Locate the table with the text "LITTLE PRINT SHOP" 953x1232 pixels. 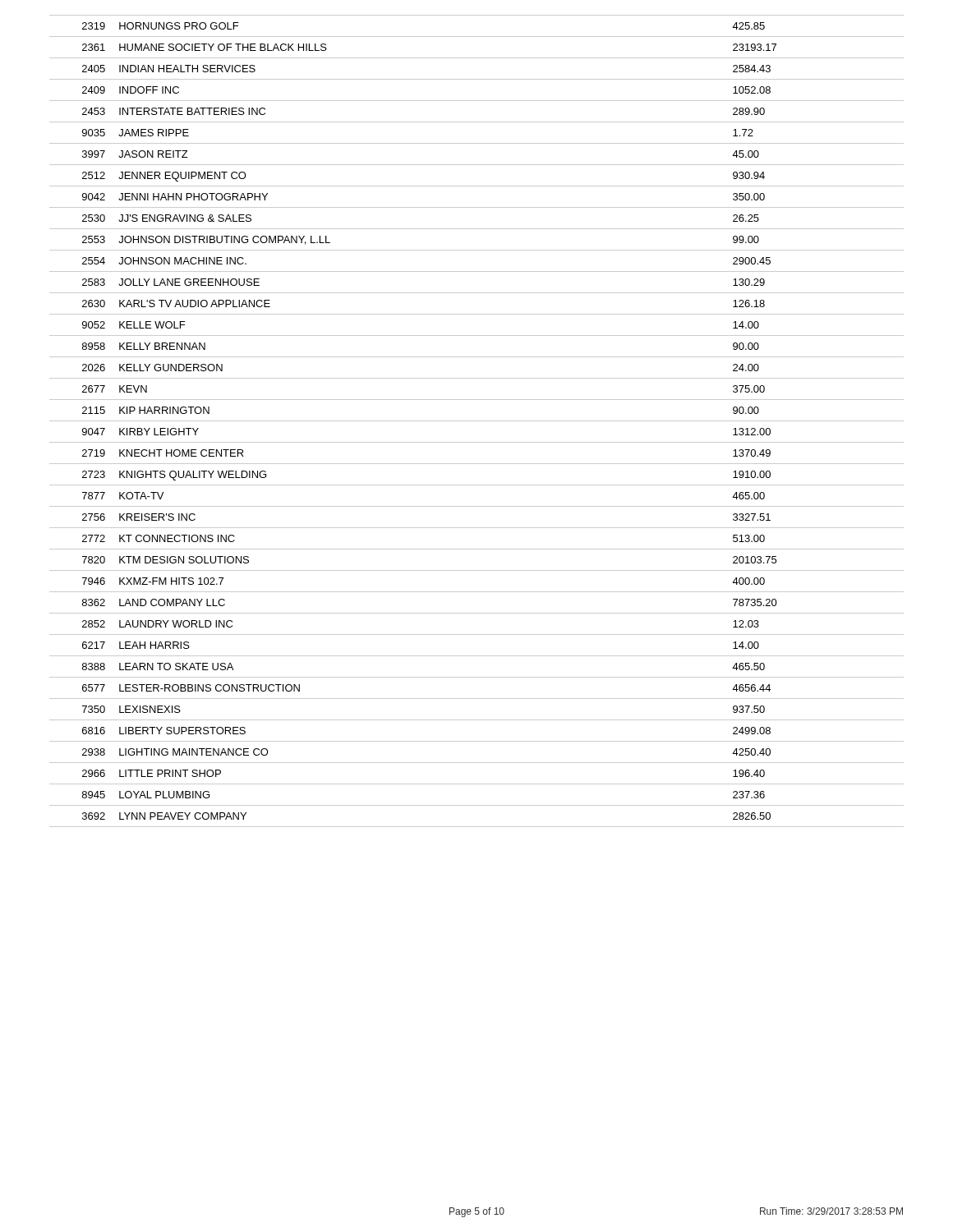click(x=476, y=421)
